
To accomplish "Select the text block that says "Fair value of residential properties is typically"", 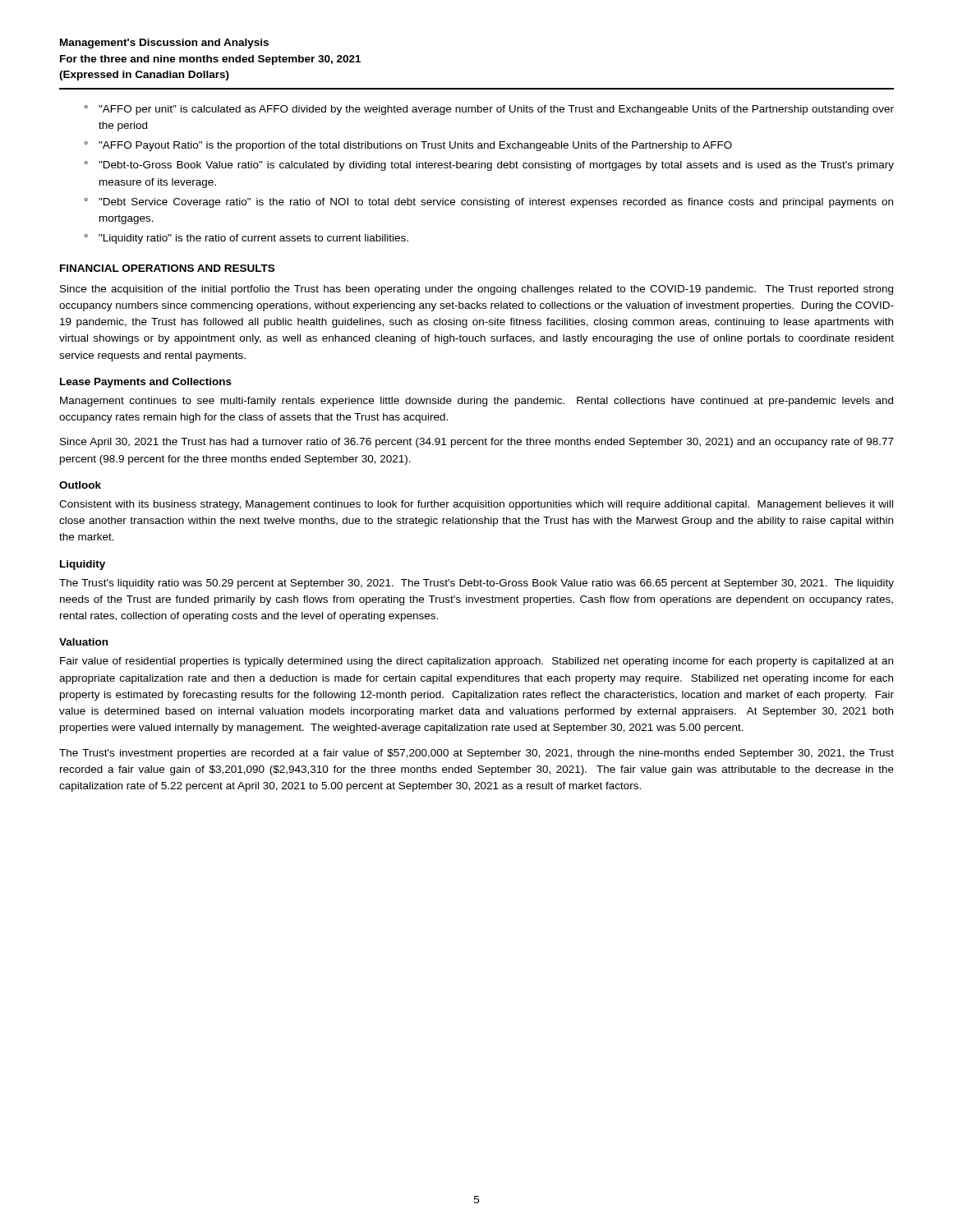I will click(476, 694).
